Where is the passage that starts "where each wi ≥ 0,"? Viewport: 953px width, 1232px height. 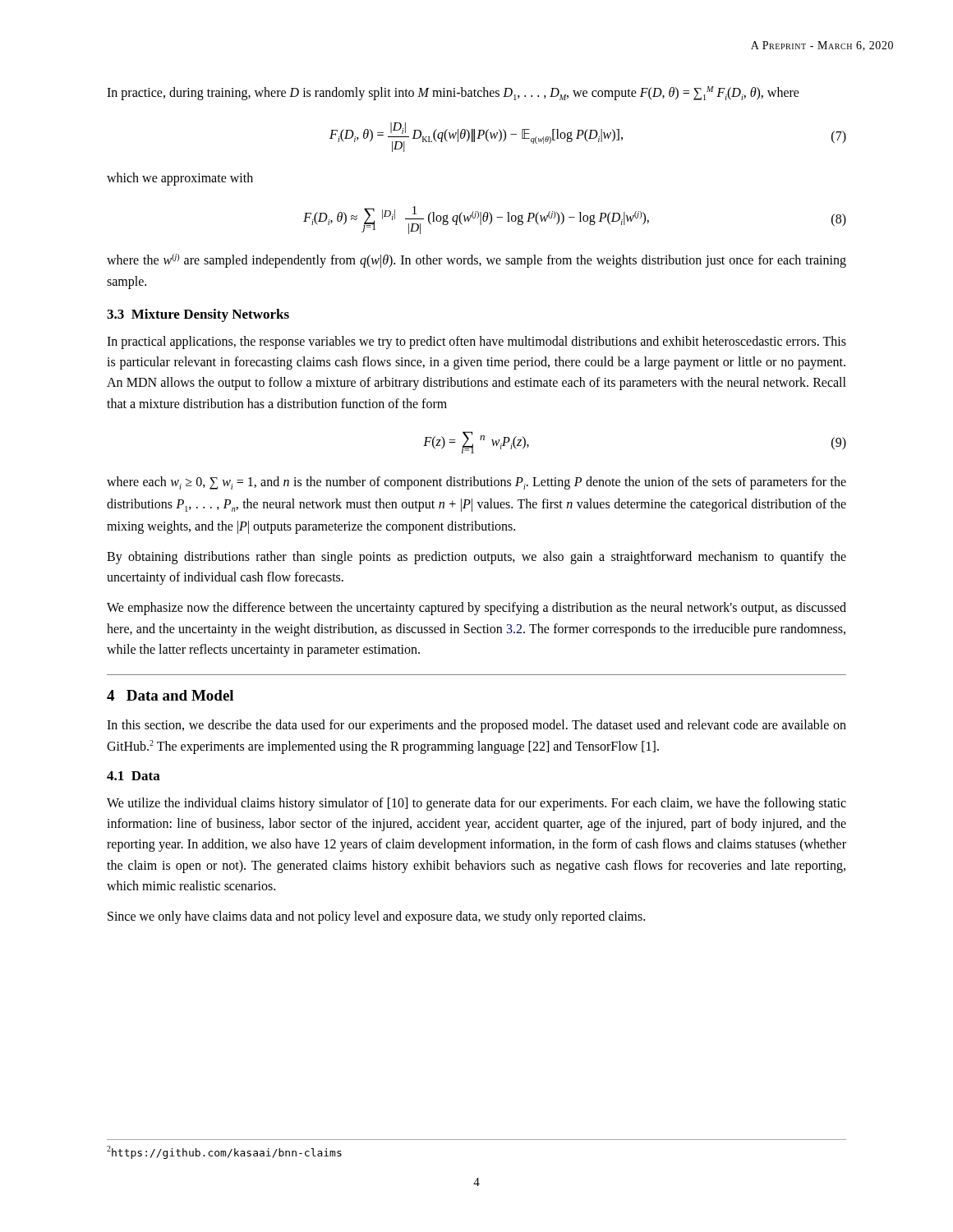pyautogui.click(x=476, y=502)
